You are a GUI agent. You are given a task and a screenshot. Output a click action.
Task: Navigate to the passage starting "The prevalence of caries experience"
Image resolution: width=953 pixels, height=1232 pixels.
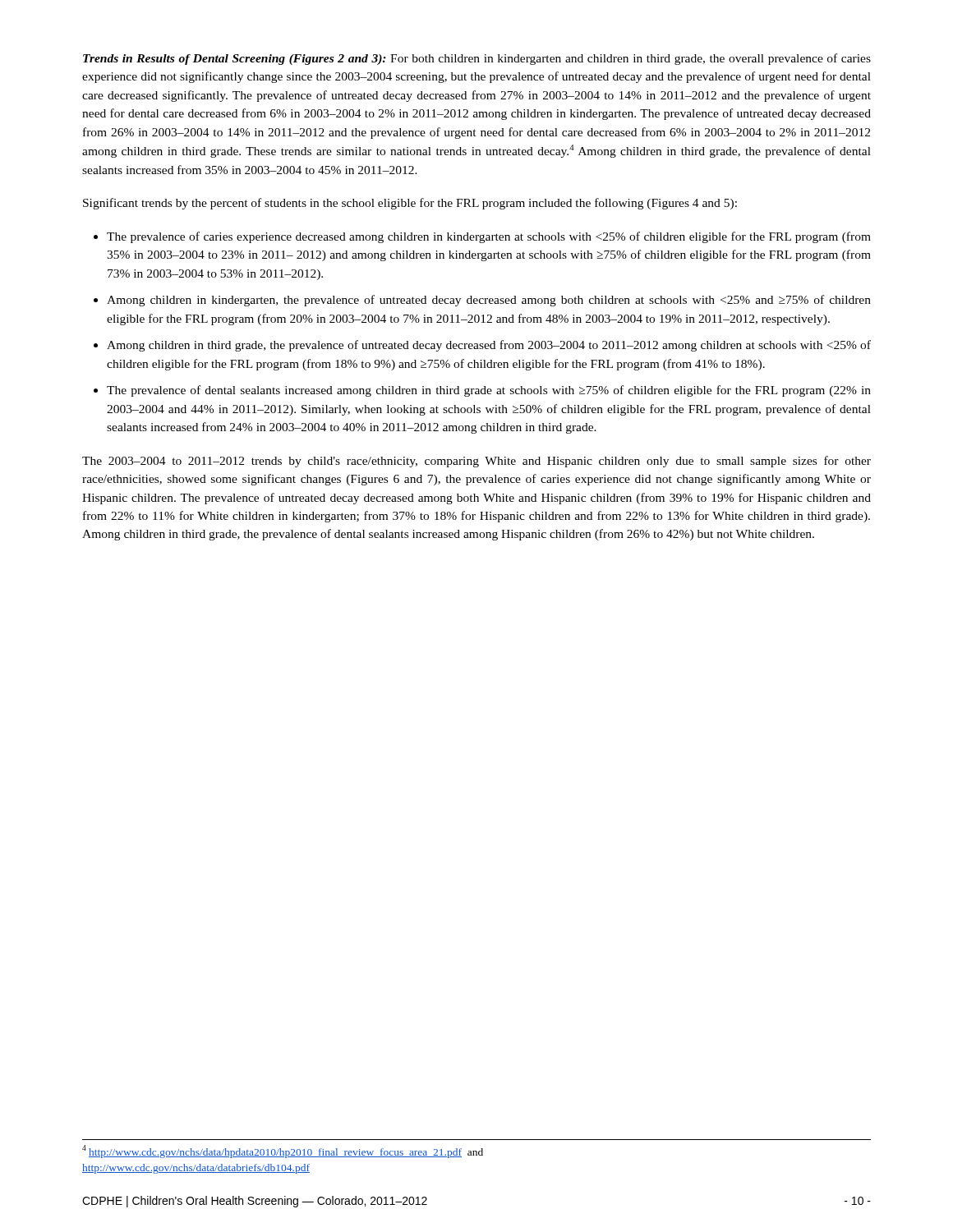pyautogui.click(x=489, y=255)
